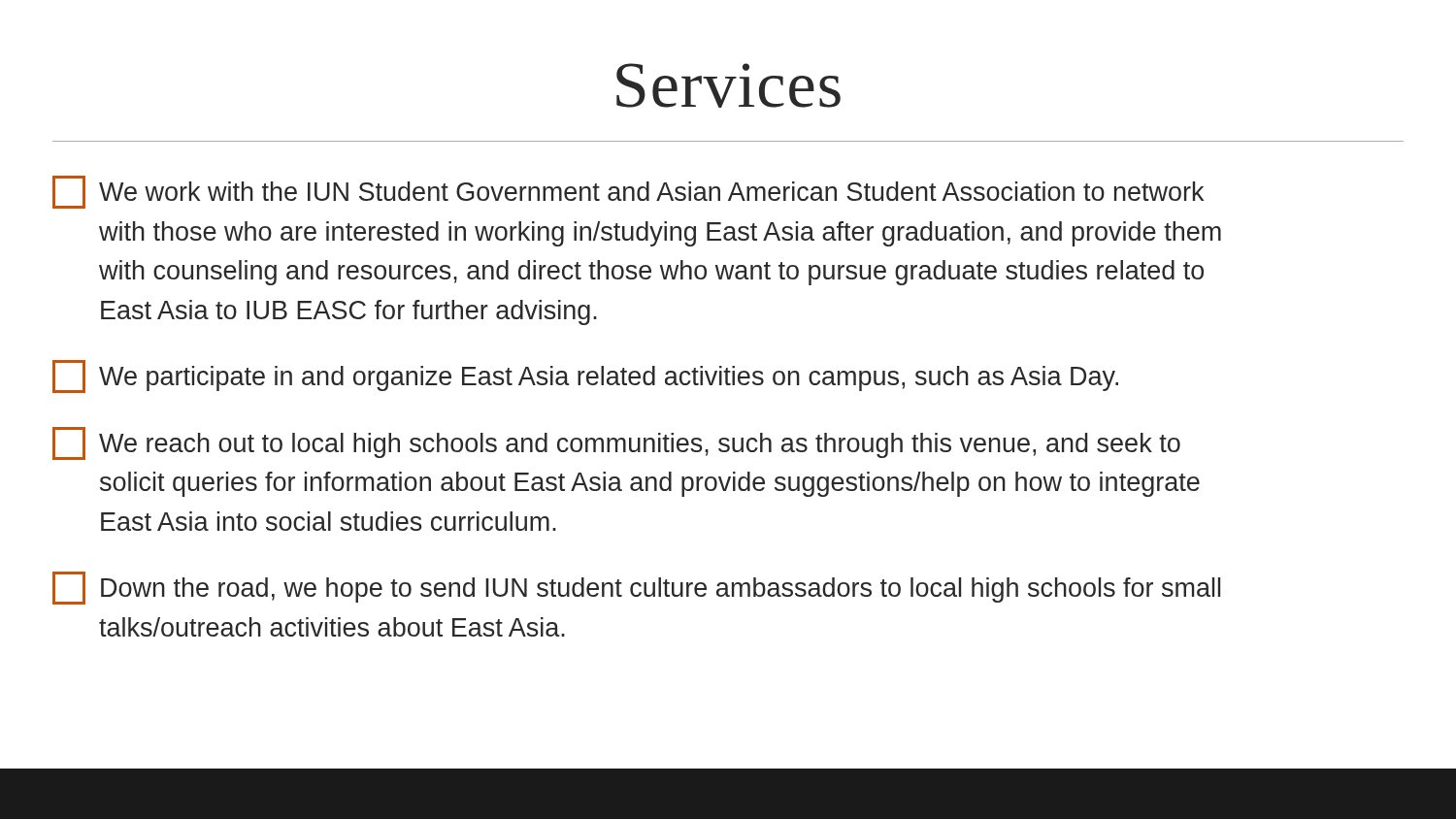Point to the block beginning "Down the road, we hope"
This screenshot has width=1456, height=819.
point(637,608)
